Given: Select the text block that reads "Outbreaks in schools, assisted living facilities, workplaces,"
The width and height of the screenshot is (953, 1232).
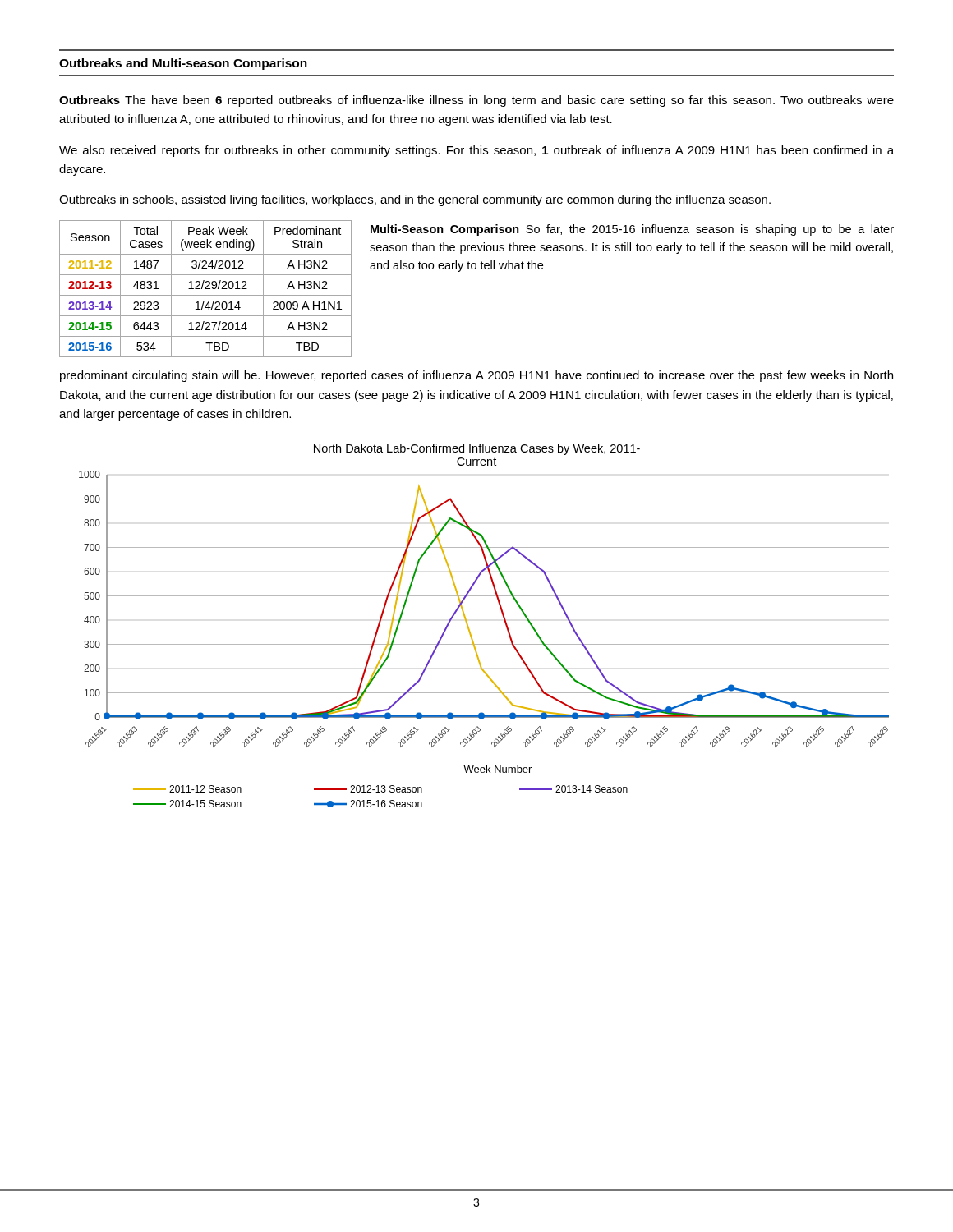Looking at the screenshot, I should (x=415, y=199).
